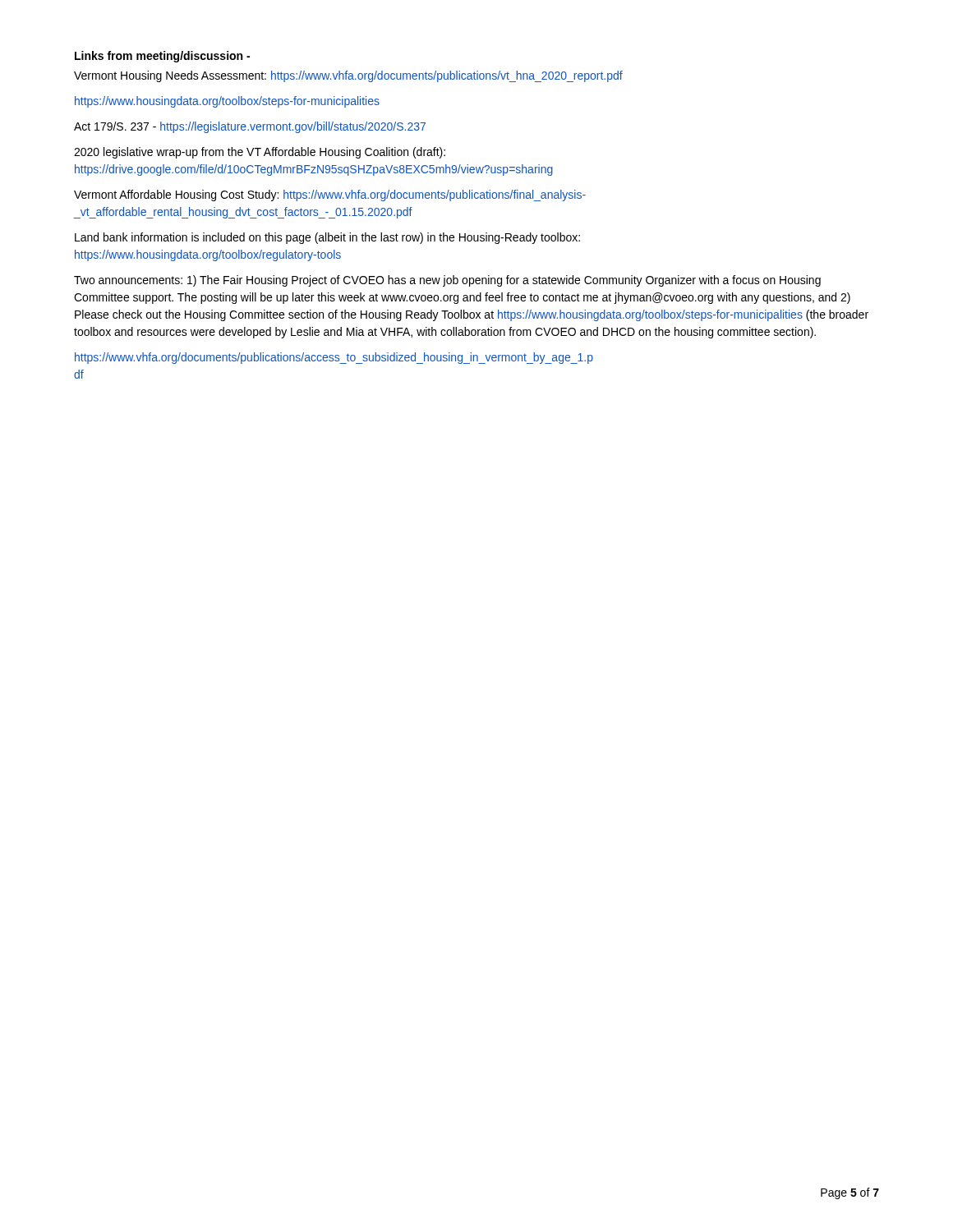Find the block starting "Two announcements: 1) The"
This screenshot has height=1232, width=953.
point(471,306)
